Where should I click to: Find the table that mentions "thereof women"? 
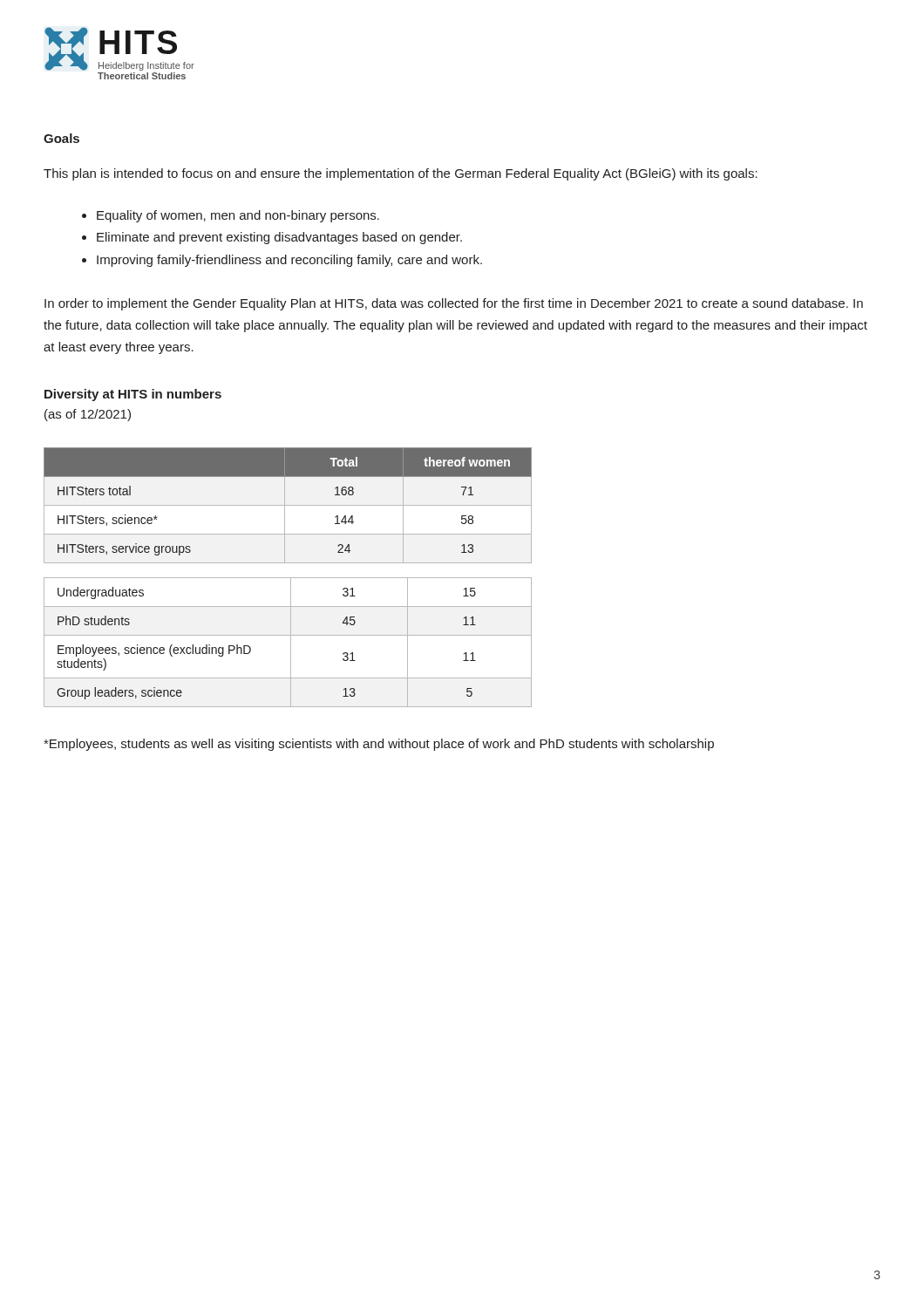(462, 505)
